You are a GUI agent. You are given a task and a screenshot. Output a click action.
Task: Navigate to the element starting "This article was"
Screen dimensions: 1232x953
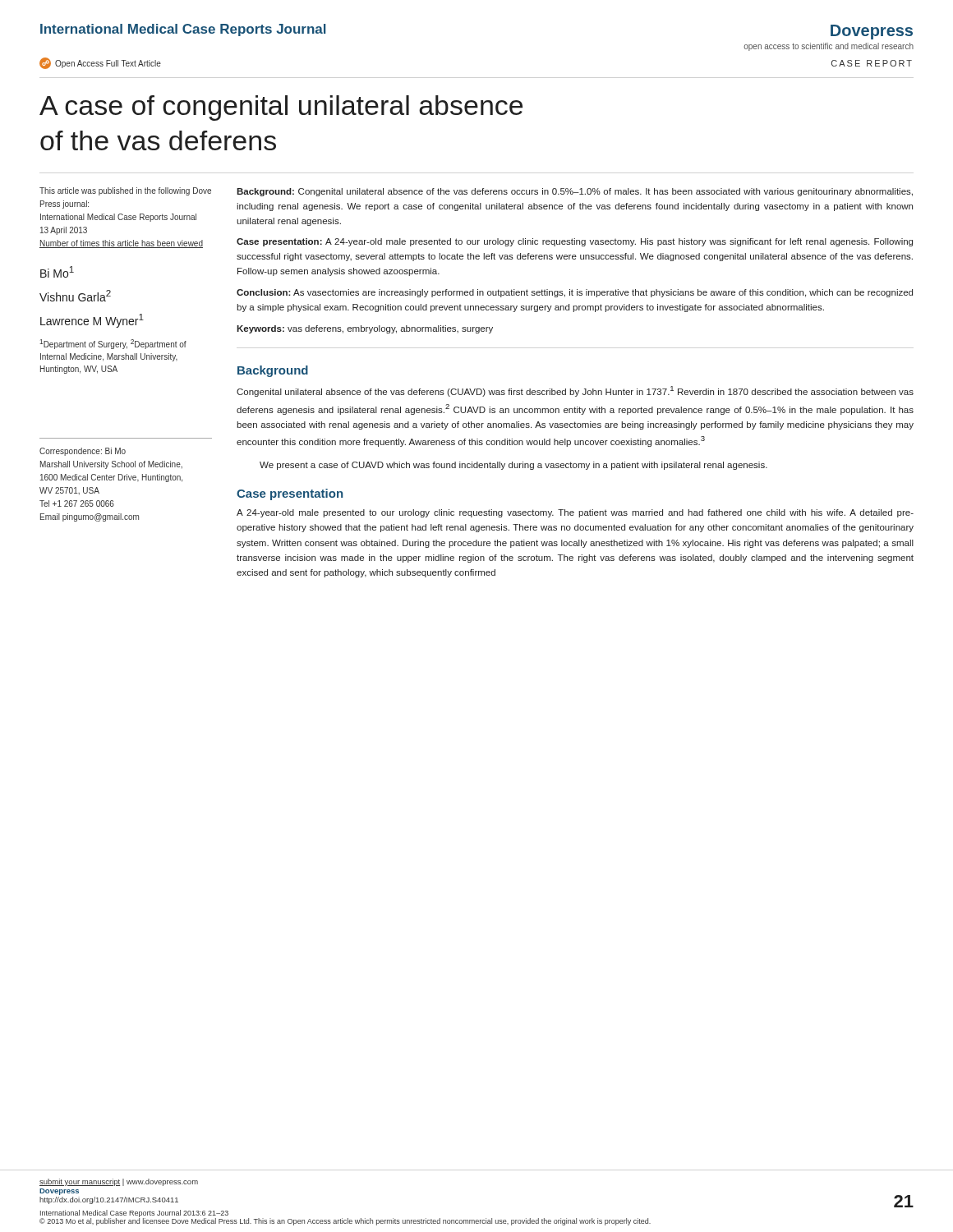click(126, 217)
